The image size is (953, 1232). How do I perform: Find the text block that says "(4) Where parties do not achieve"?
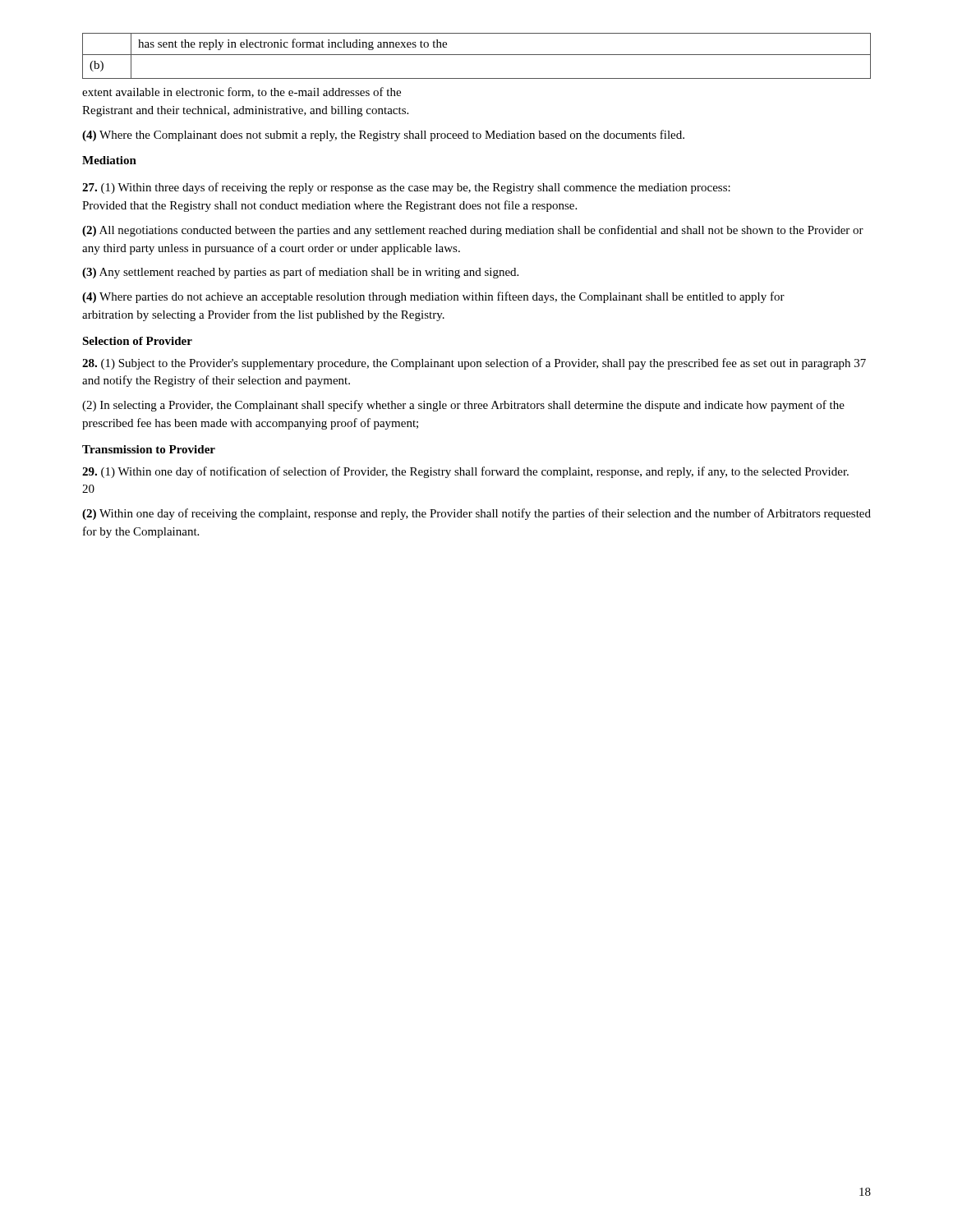coord(433,305)
